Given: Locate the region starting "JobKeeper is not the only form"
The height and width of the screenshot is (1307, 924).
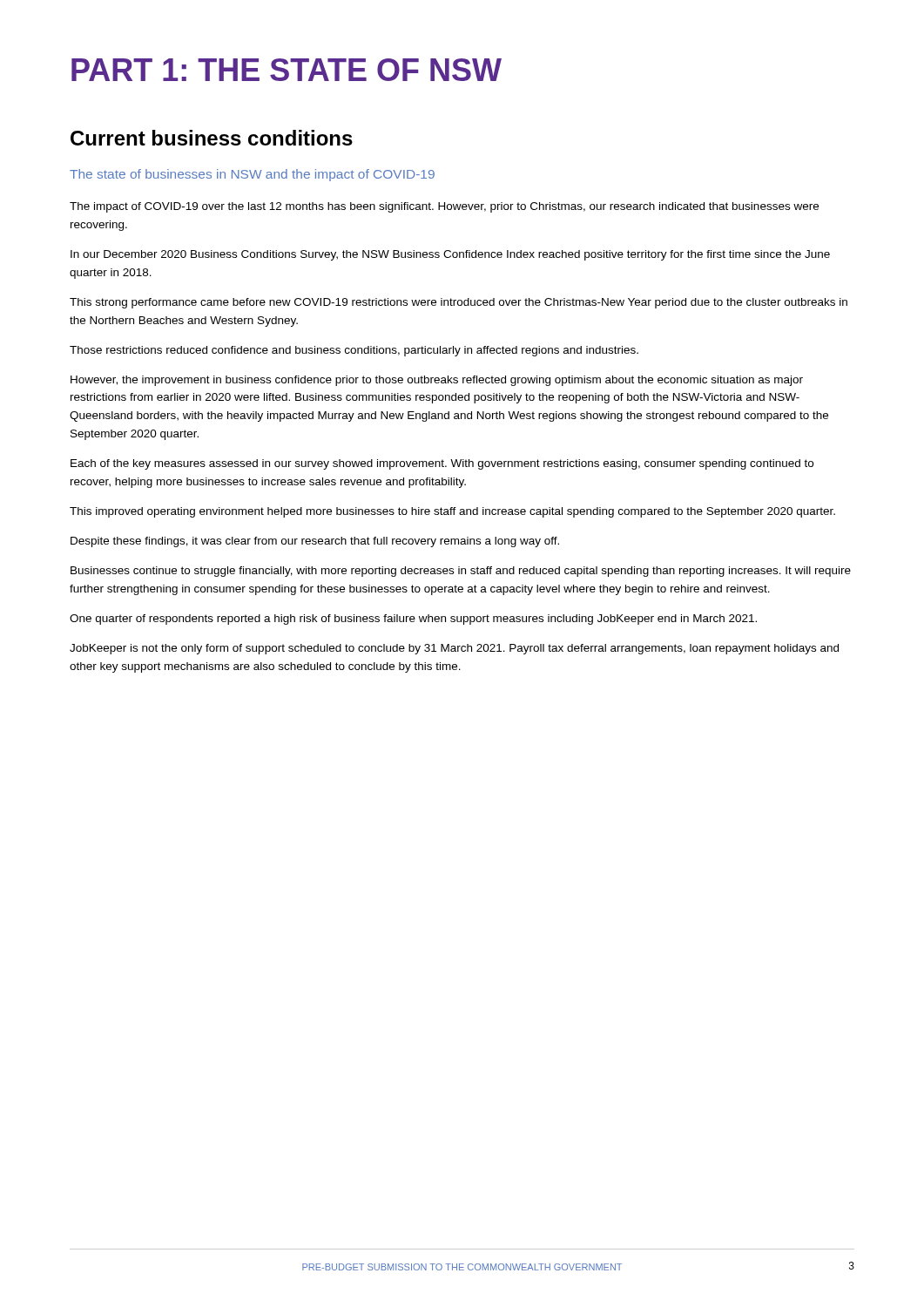Looking at the screenshot, I should point(455,657).
